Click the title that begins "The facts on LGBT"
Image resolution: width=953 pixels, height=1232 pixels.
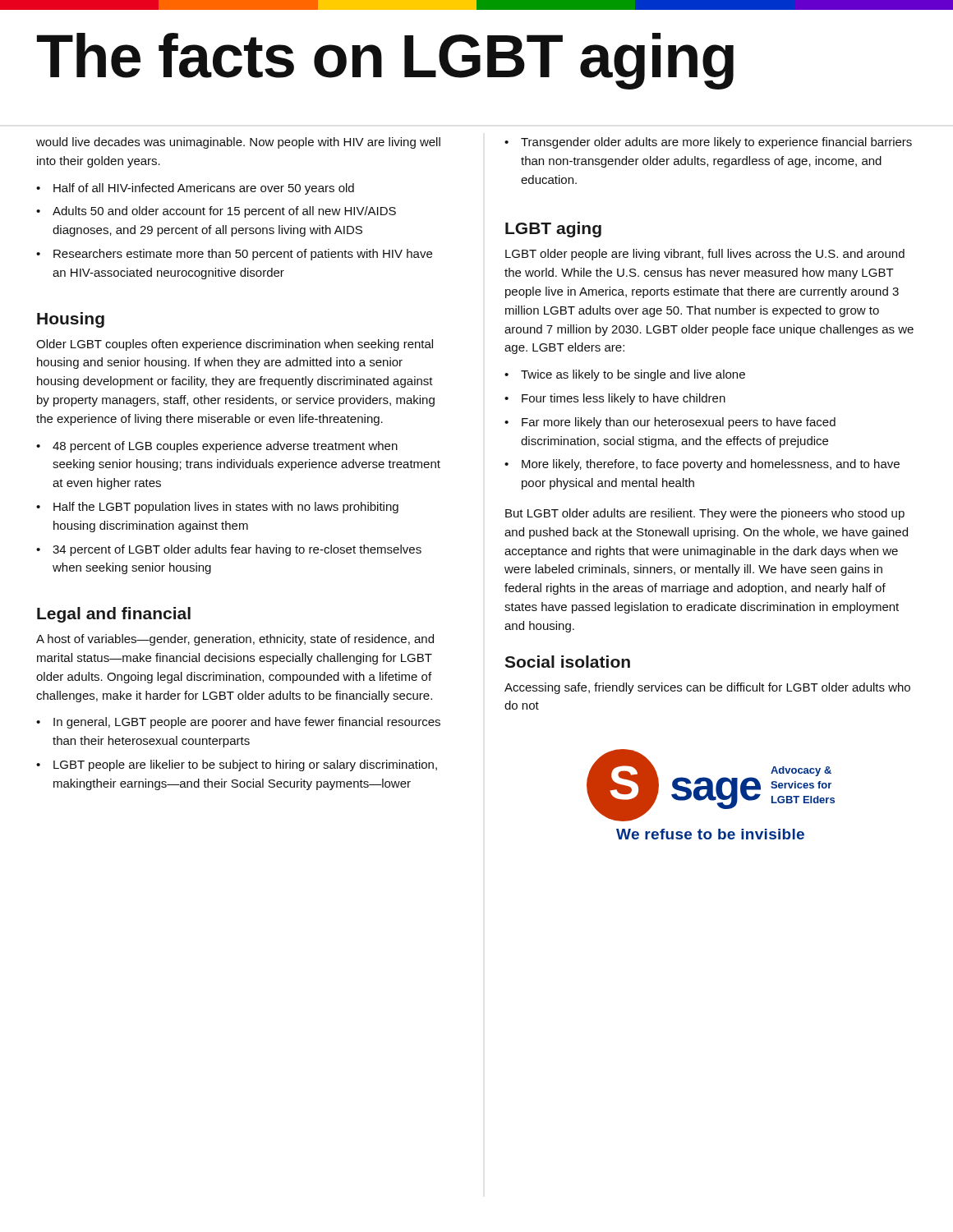pyautogui.click(x=476, y=56)
